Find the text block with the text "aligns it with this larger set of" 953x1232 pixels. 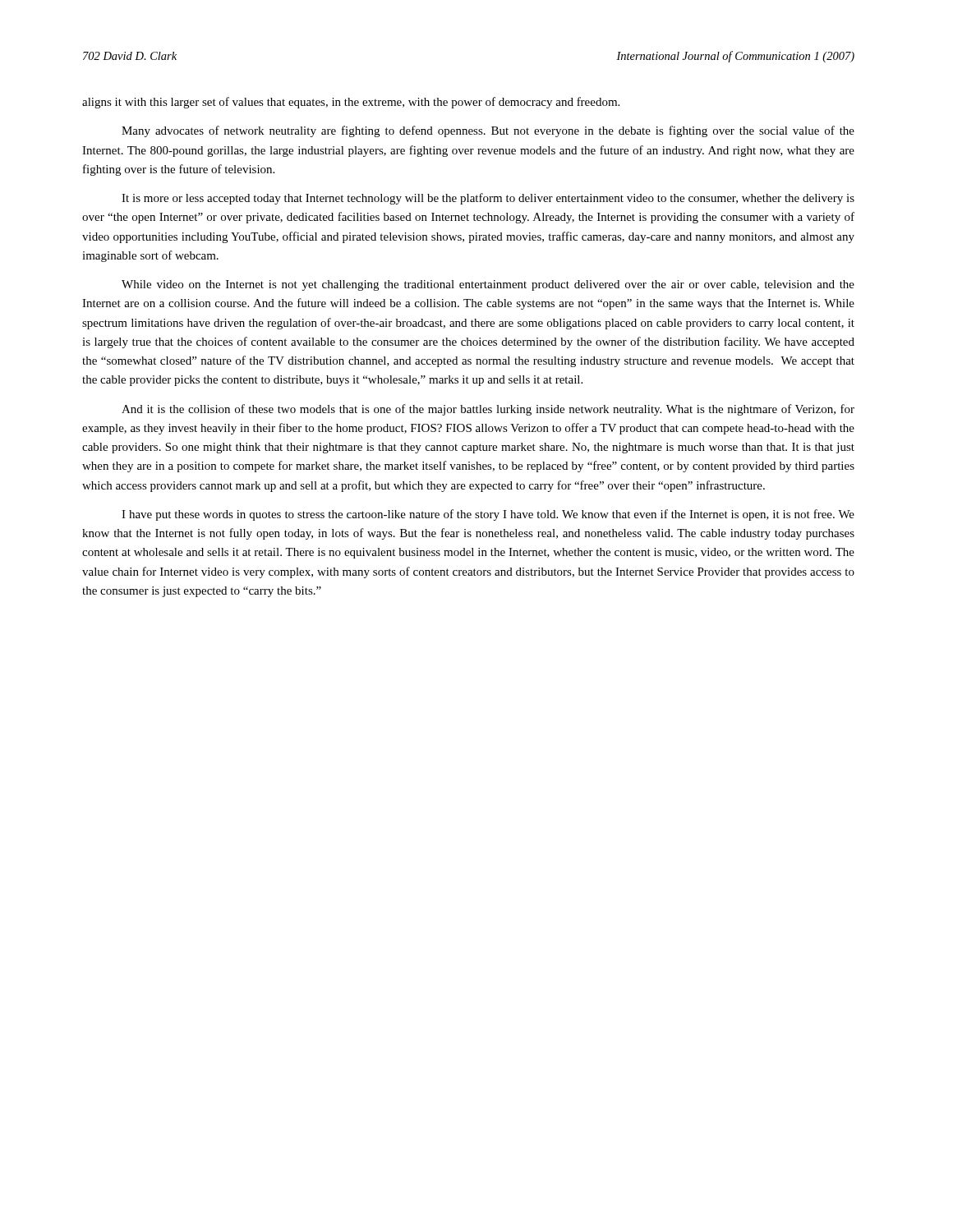click(351, 102)
